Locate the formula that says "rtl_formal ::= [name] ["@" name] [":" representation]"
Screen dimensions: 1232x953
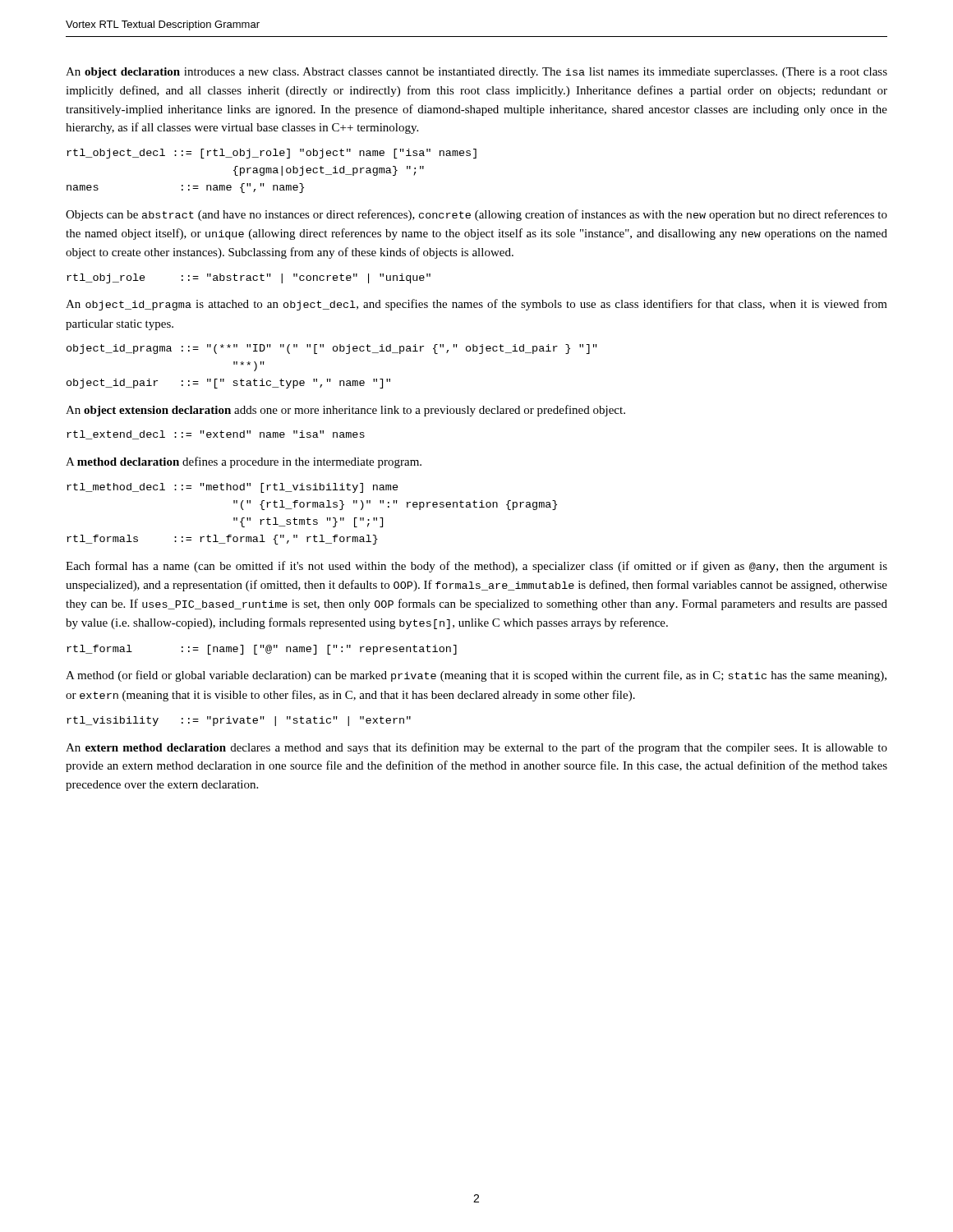pos(262,649)
